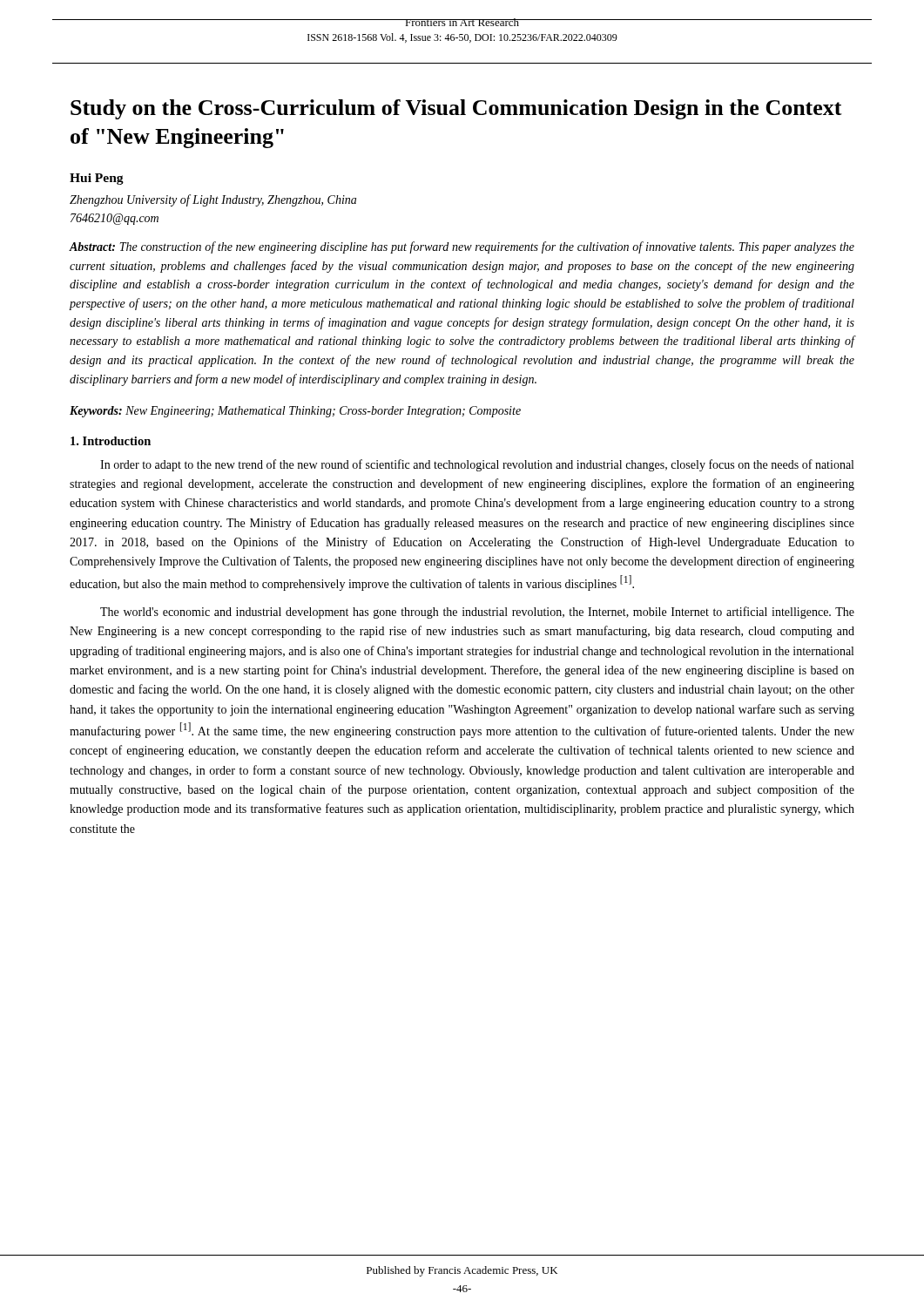The height and width of the screenshot is (1307, 924).
Task: Find the element starting "1. Introduction"
Action: pyautogui.click(x=110, y=440)
